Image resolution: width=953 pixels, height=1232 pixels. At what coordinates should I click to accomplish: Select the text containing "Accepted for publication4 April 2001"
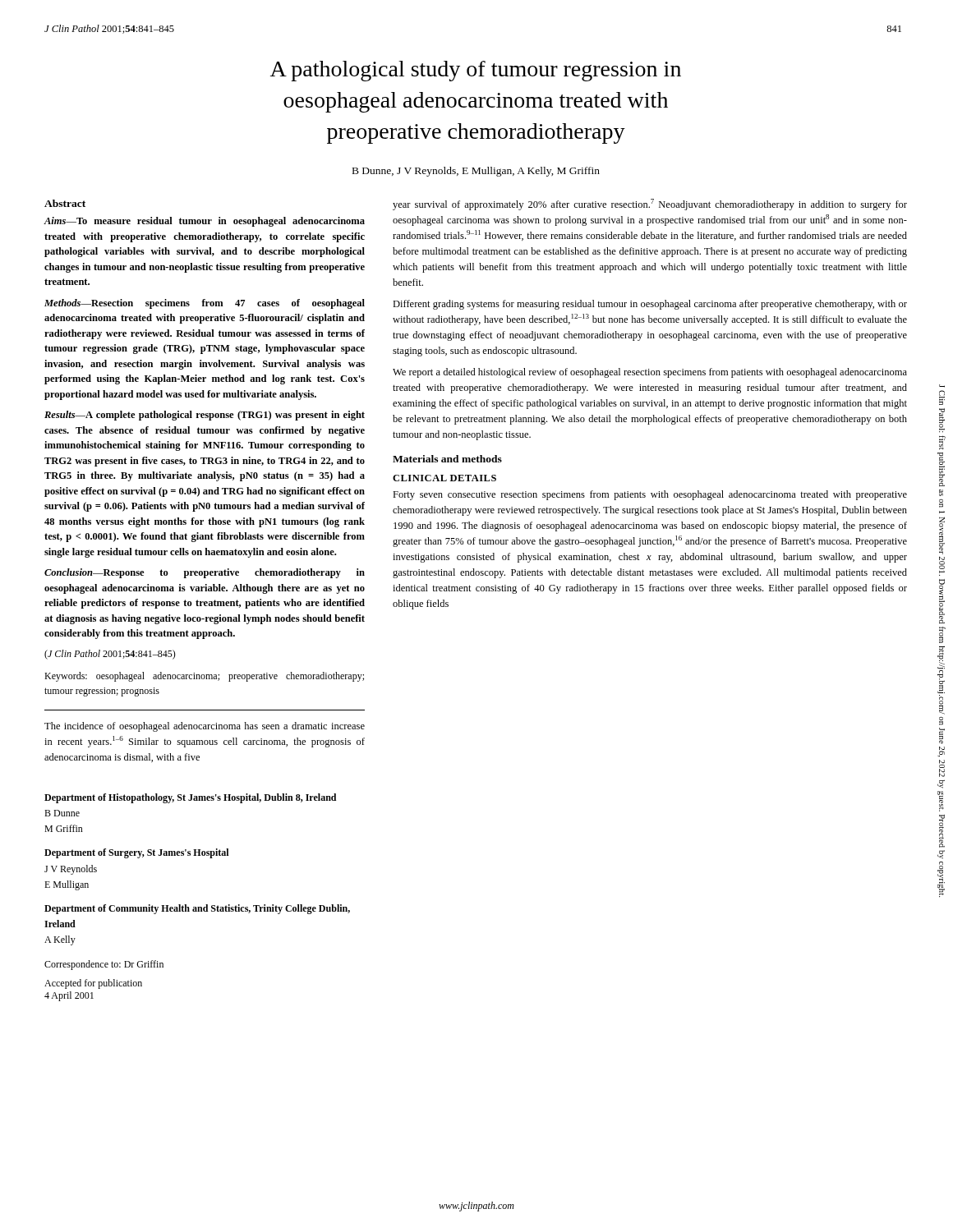pos(93,989)
